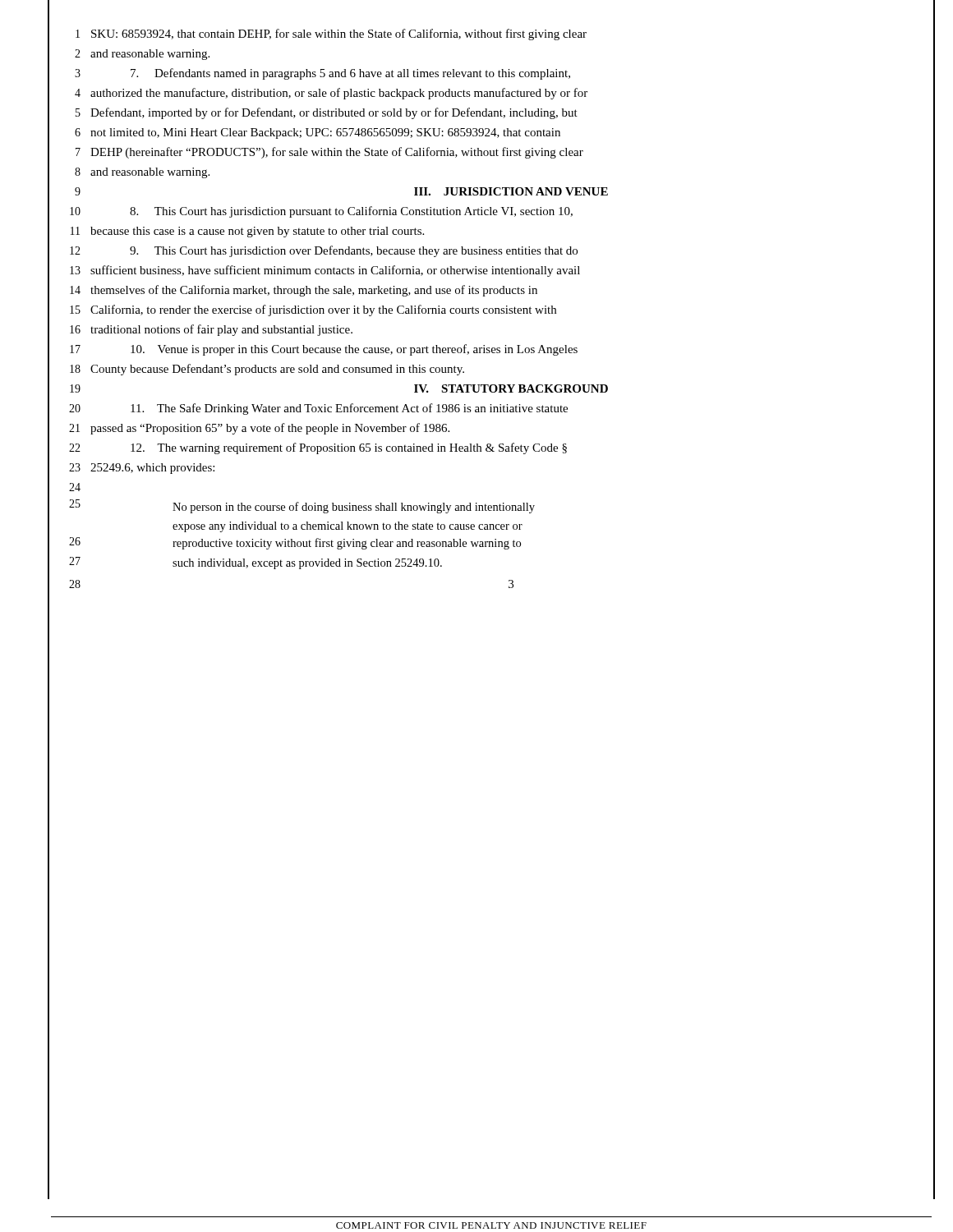
Task: Find the block on this page that starts "20 11. The"
Action: point(491,419)
